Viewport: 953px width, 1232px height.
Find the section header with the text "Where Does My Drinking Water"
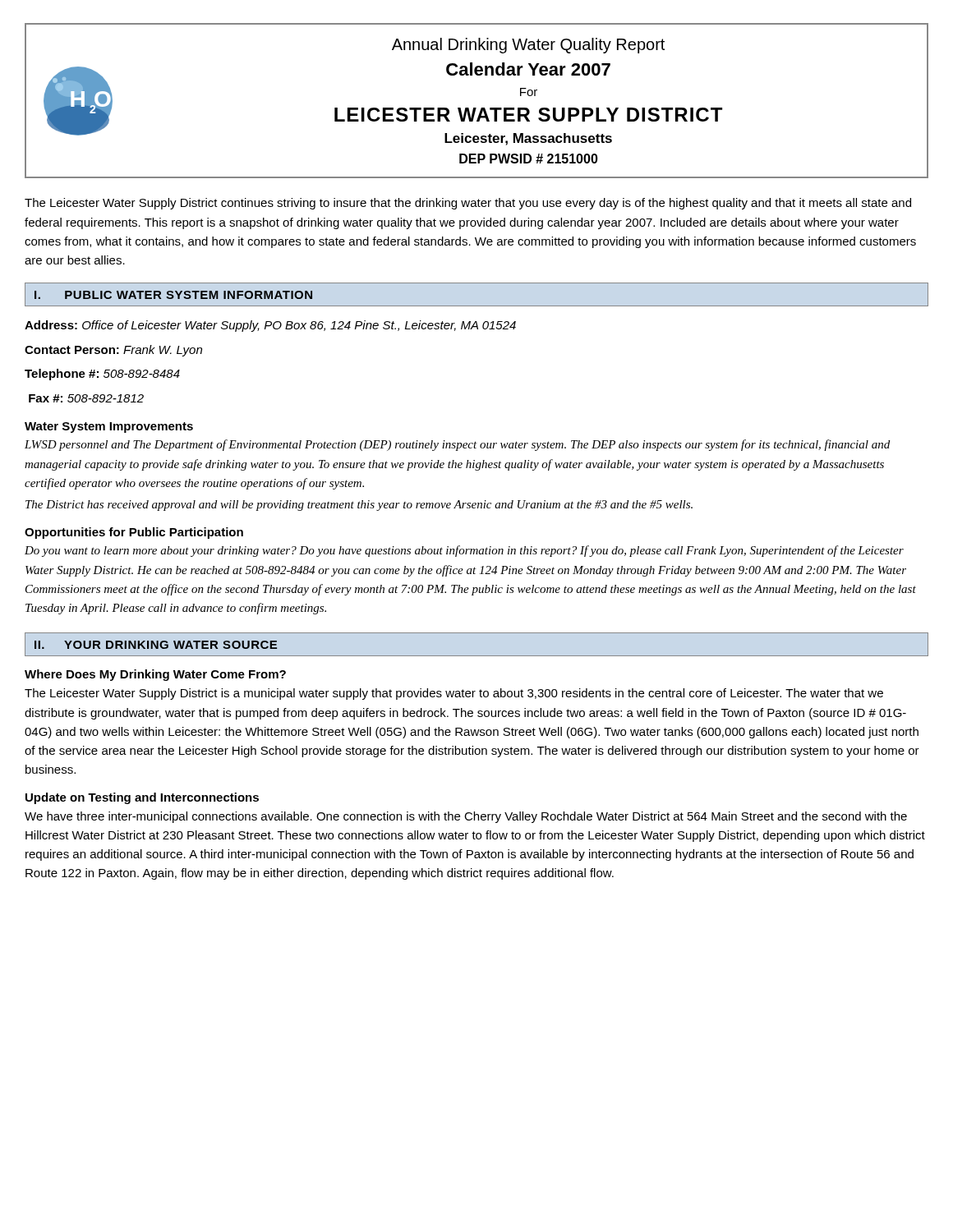pos(156,674)
